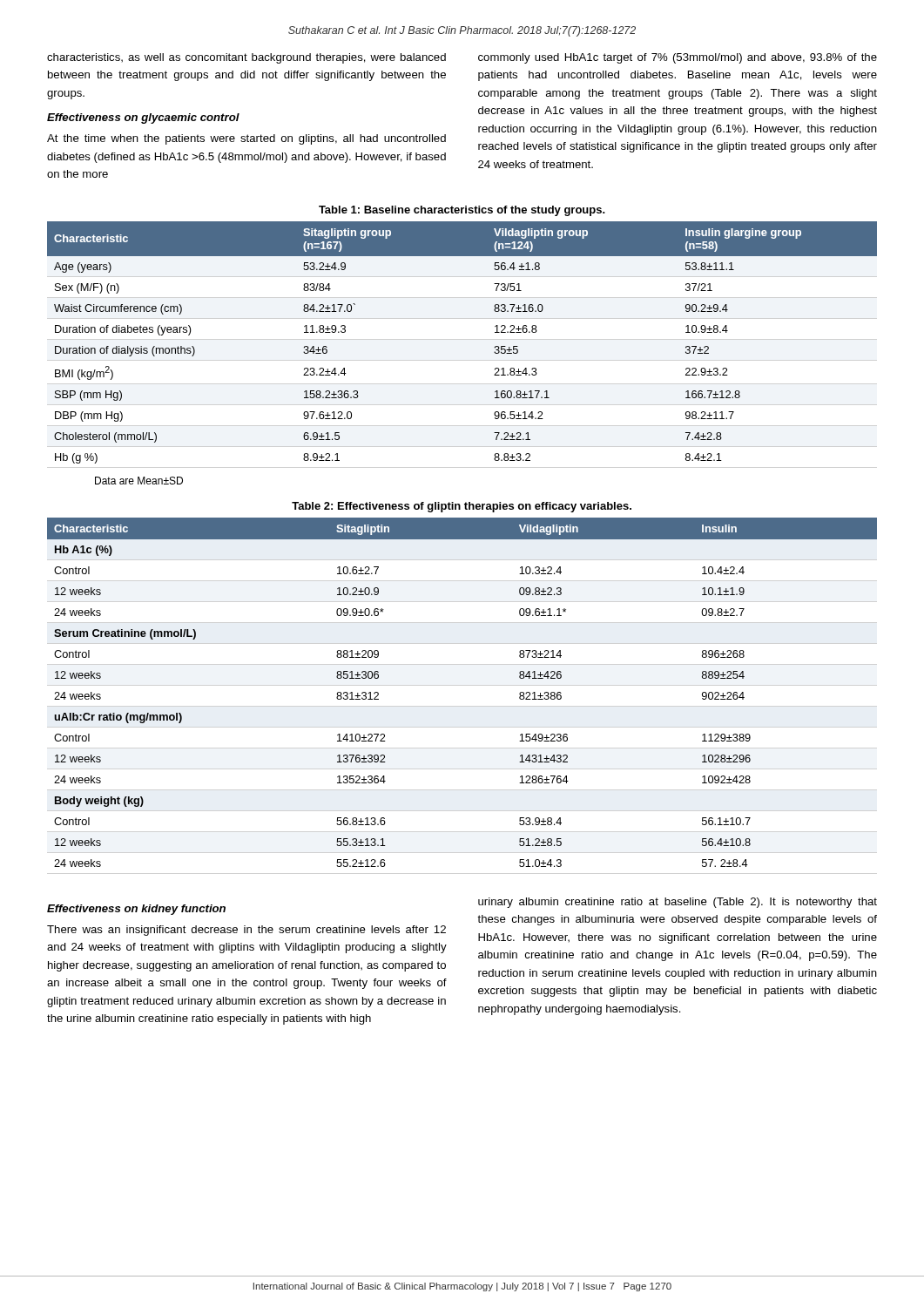
Task: Click on the table containing "Body weight (kg)"
Action: tap(462, 696)
